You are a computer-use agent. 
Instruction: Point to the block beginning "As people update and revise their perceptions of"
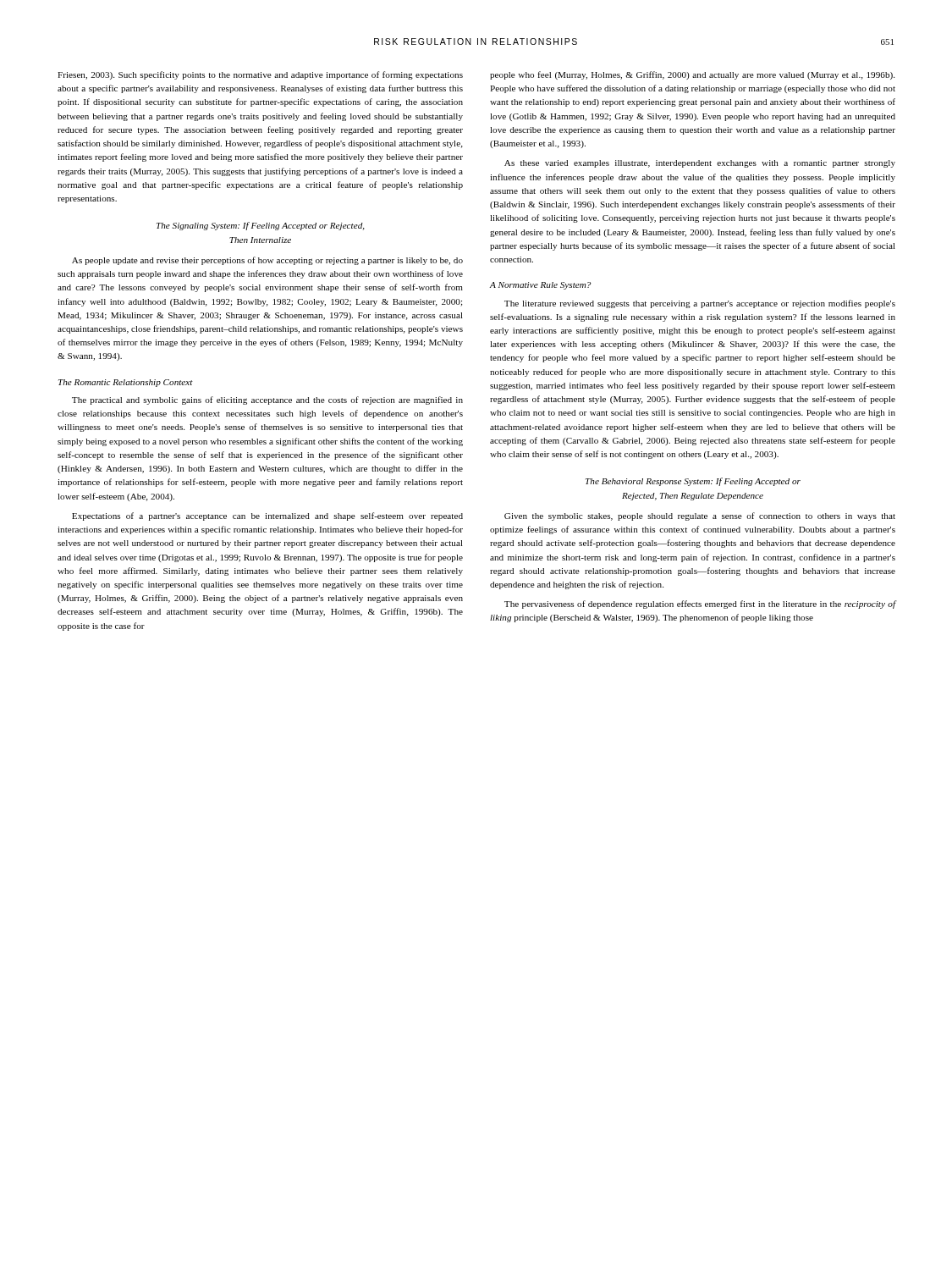[x=260, y=308]
